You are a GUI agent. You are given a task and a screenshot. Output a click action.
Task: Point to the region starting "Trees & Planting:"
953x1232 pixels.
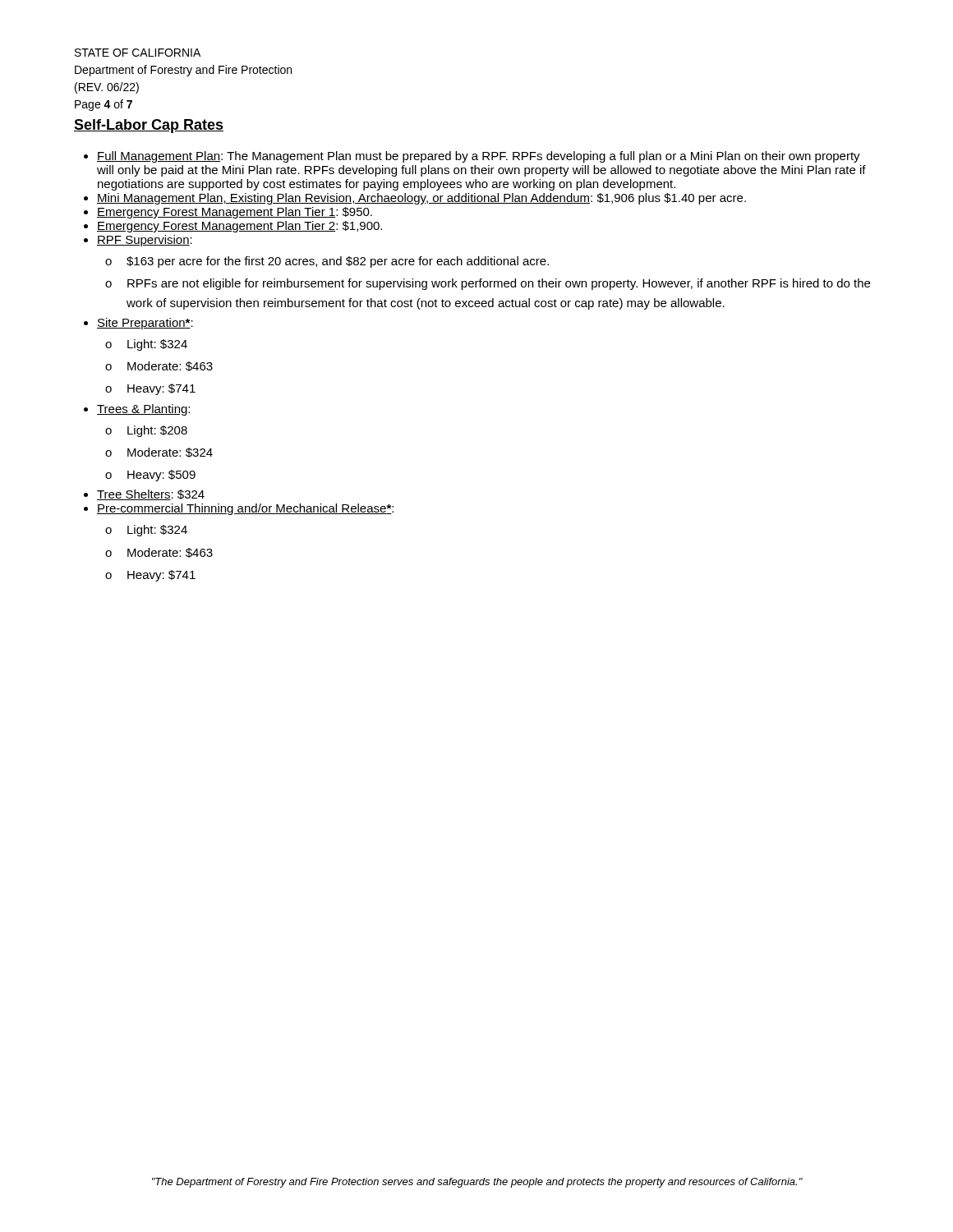pos(143,410)
